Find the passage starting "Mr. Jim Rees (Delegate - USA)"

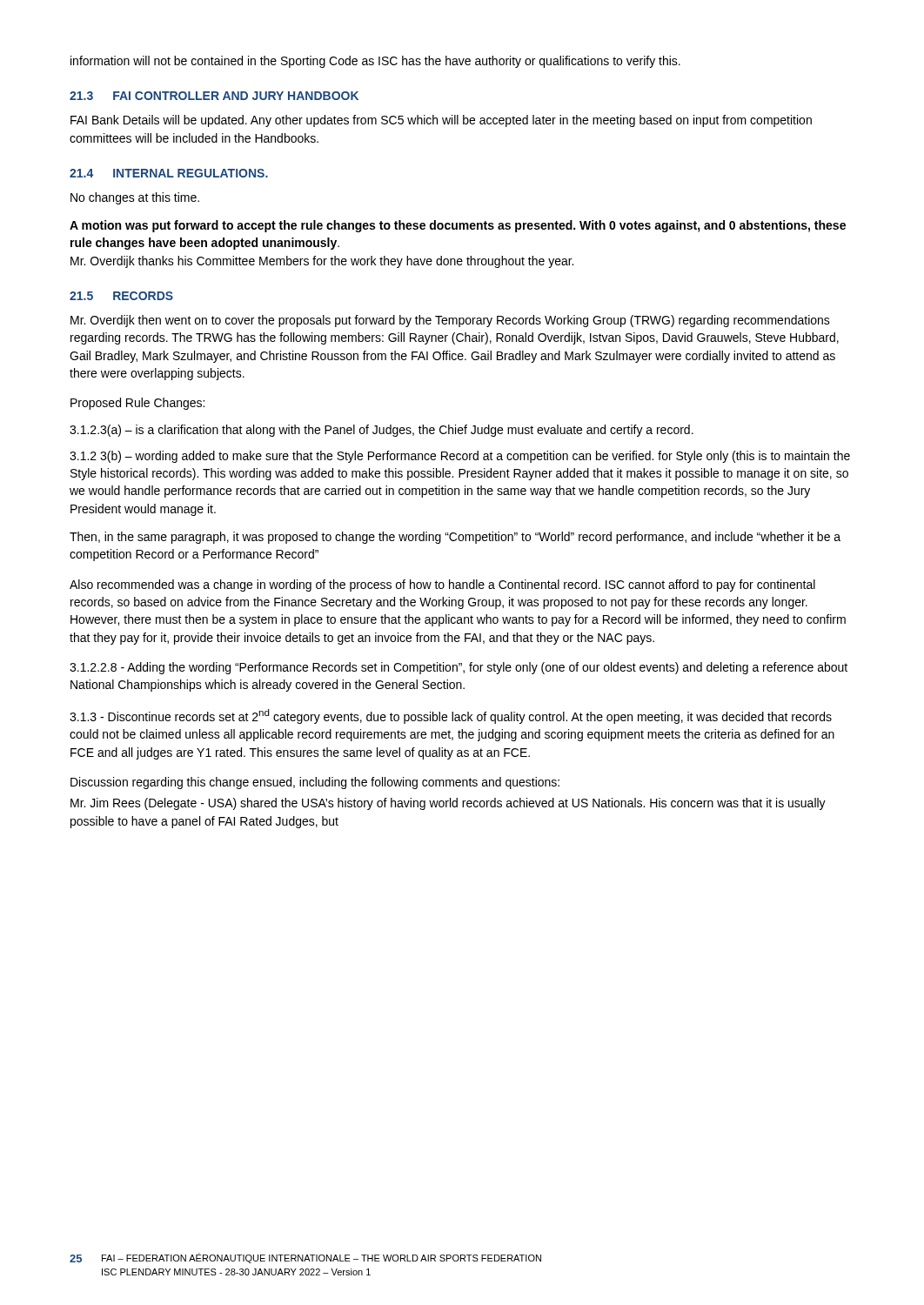pos(447,812)
